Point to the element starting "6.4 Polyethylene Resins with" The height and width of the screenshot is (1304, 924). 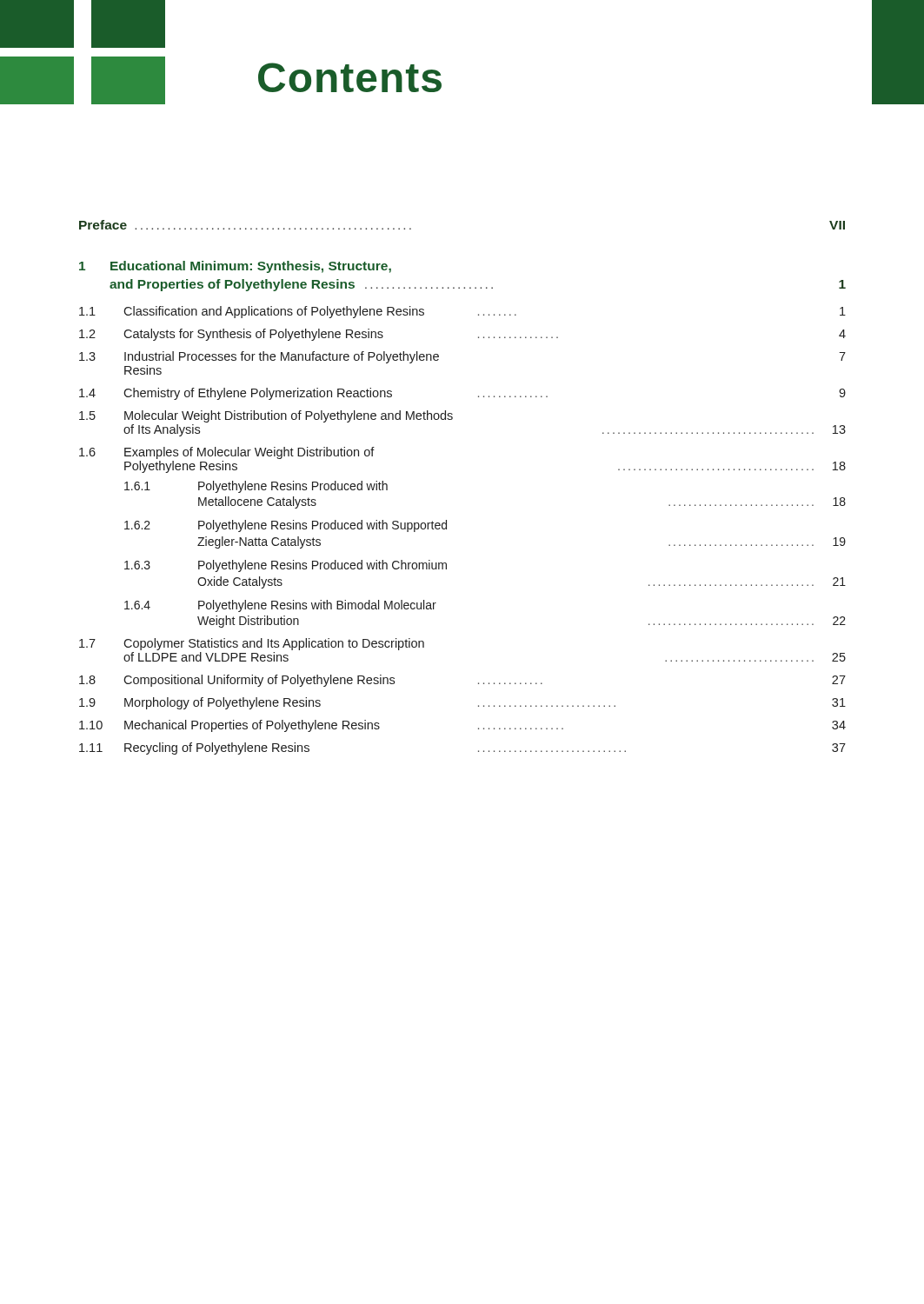[280, 606]
